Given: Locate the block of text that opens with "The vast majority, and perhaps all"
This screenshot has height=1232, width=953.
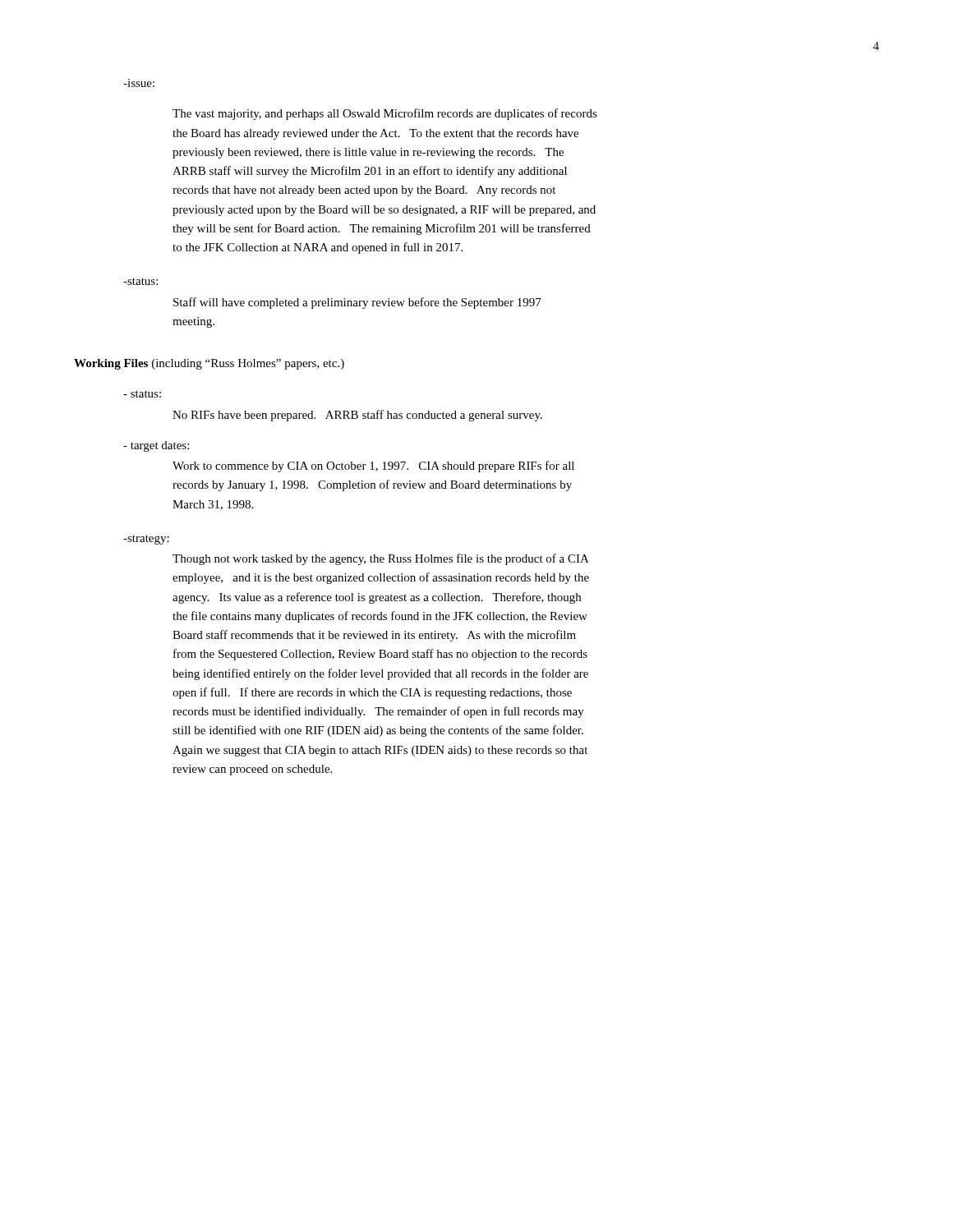Looking at the screenshot, I should (385, 180).
